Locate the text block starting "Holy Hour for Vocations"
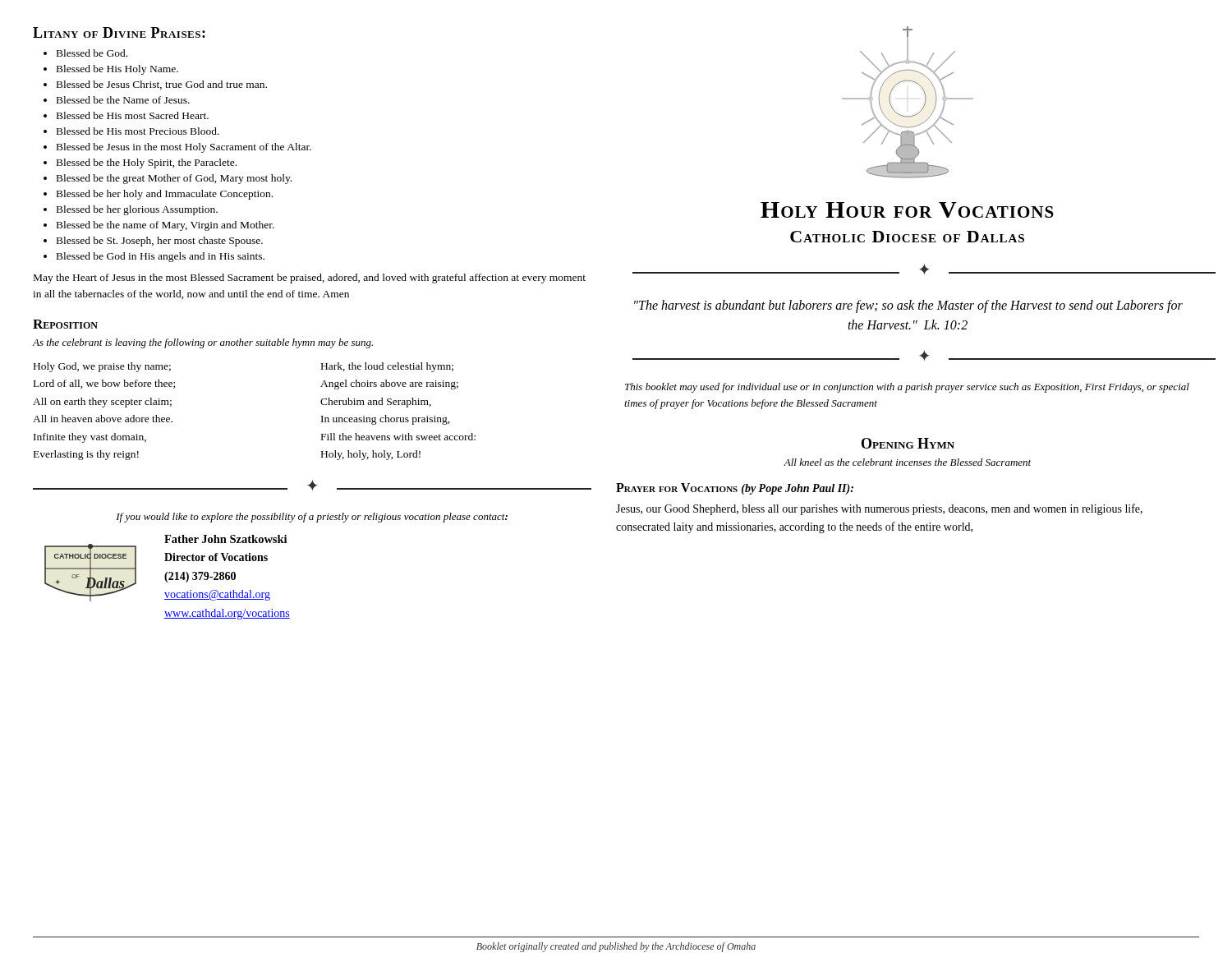This screenshot has height=953, width=1232. (908, 221)
